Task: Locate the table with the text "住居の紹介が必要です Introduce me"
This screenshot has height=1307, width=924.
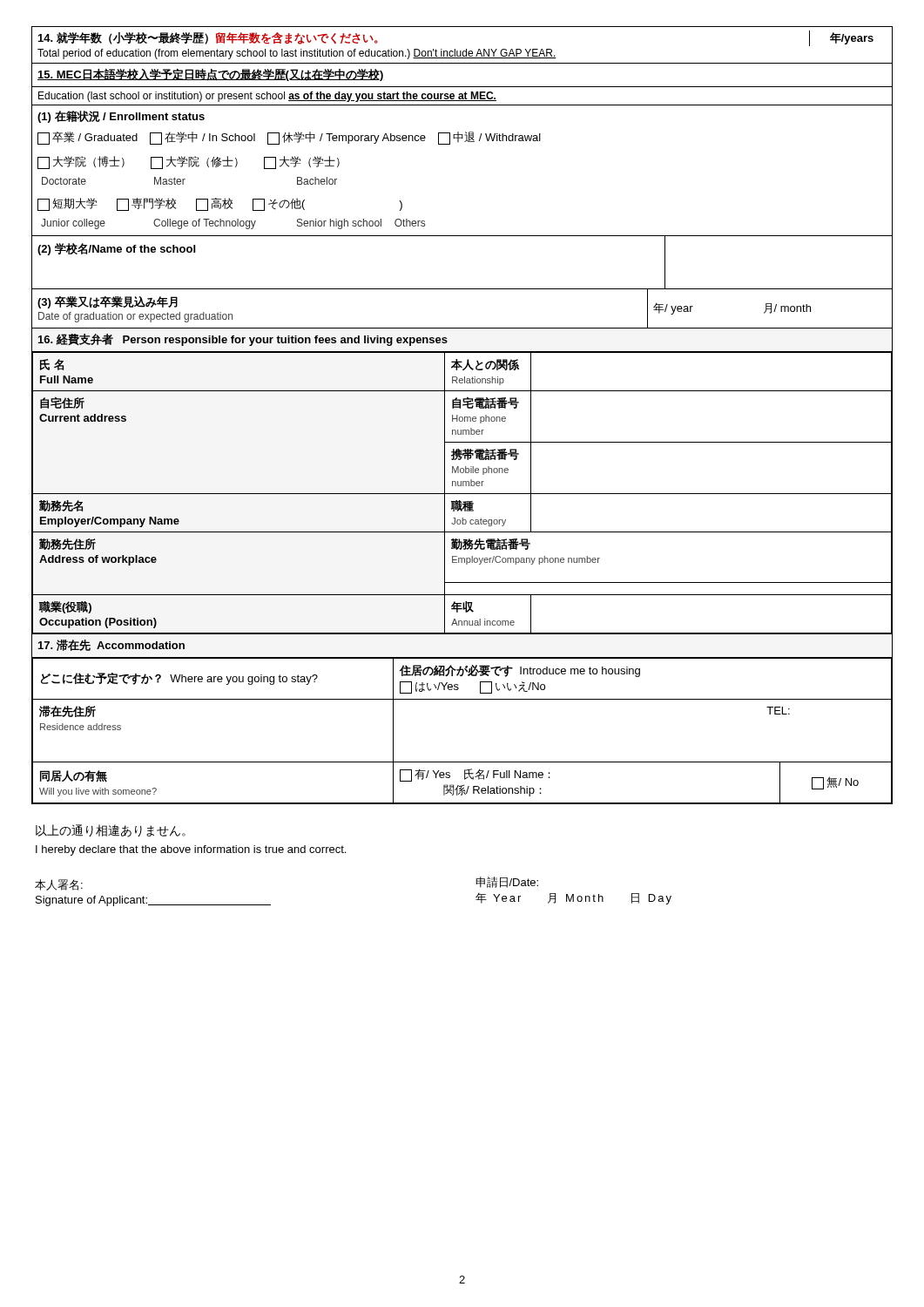Action: (x=462, y=731)
